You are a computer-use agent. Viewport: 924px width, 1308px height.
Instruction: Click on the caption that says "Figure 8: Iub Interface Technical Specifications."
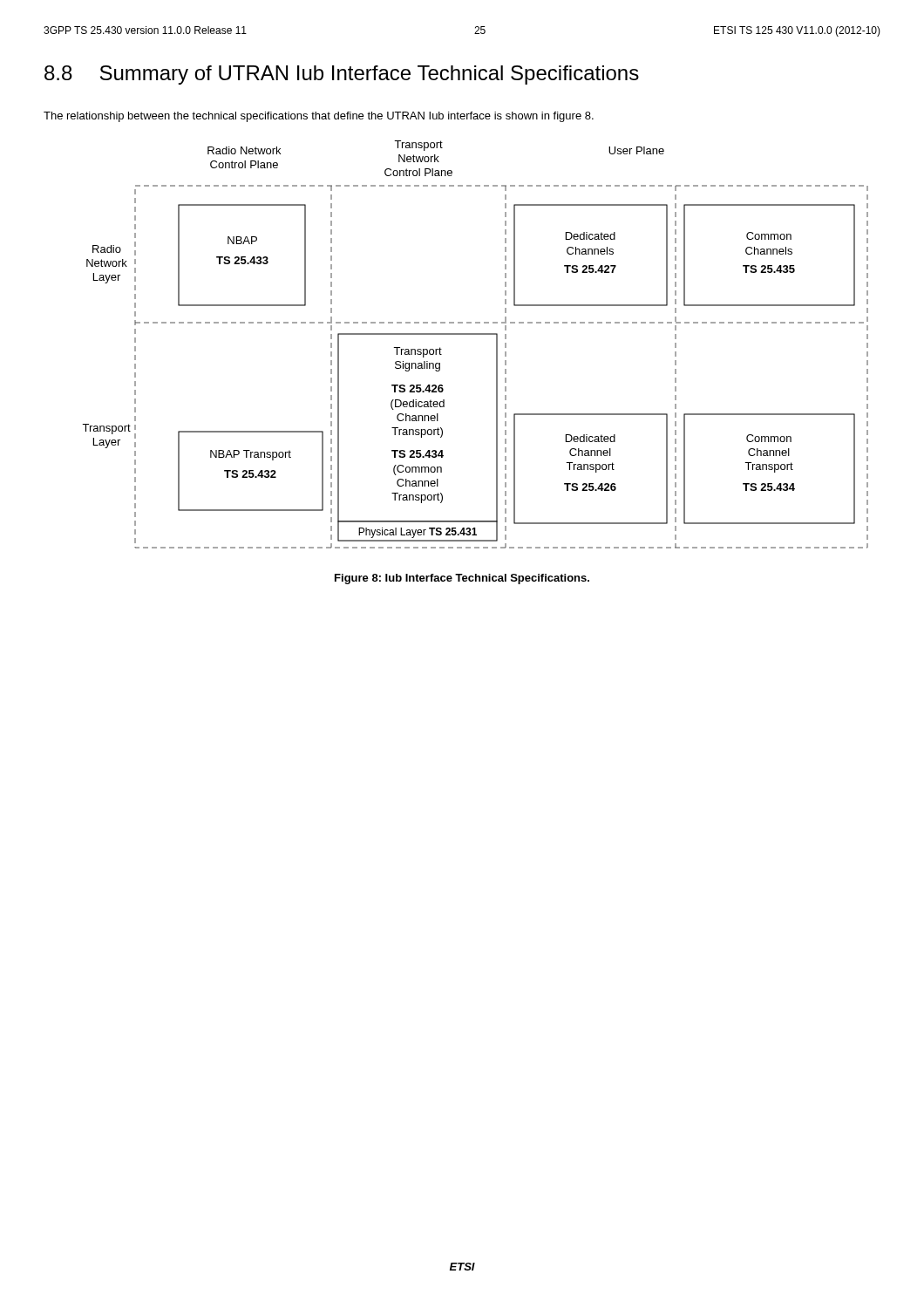(462, 578)
